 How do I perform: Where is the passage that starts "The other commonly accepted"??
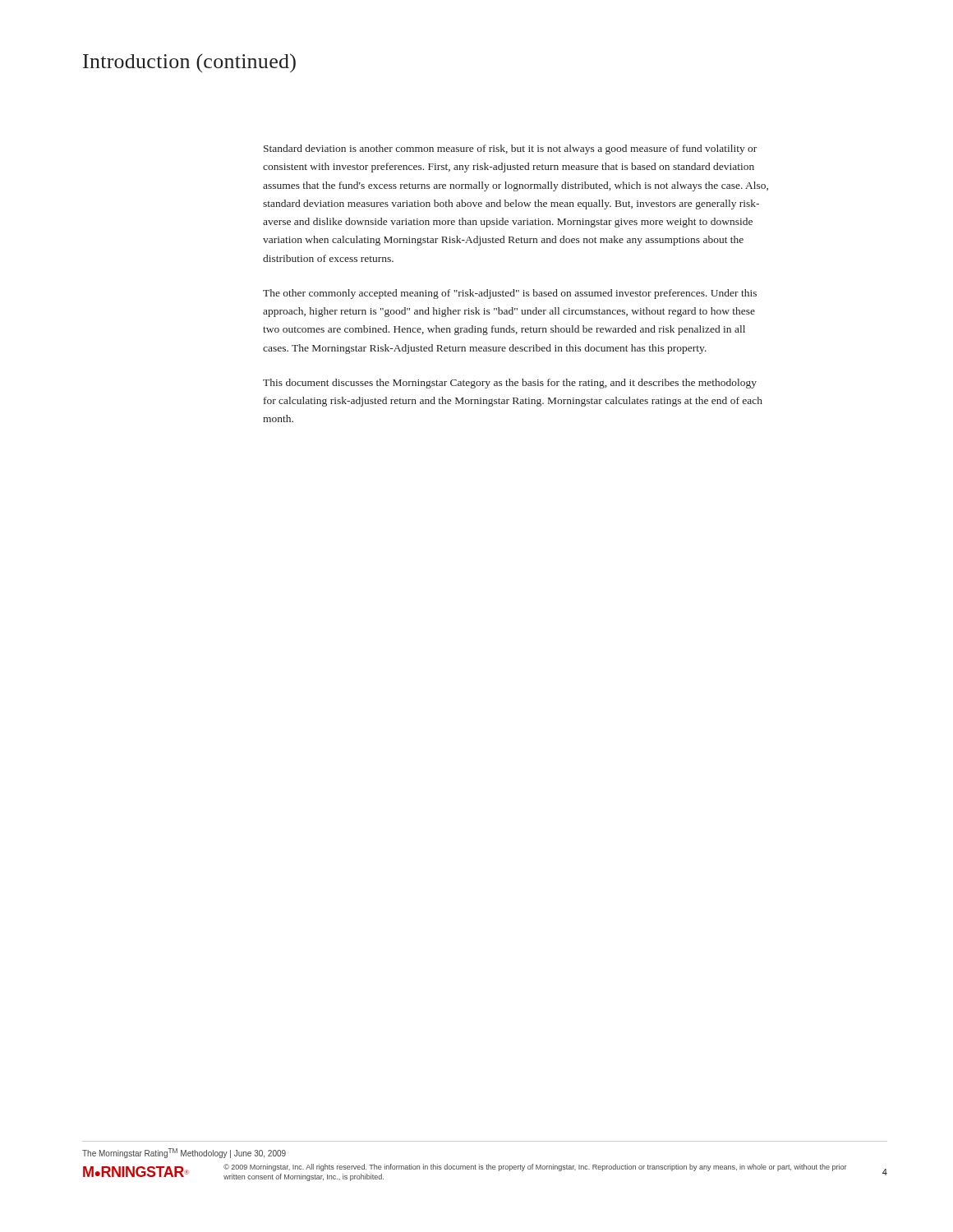[x=518, y=321]
